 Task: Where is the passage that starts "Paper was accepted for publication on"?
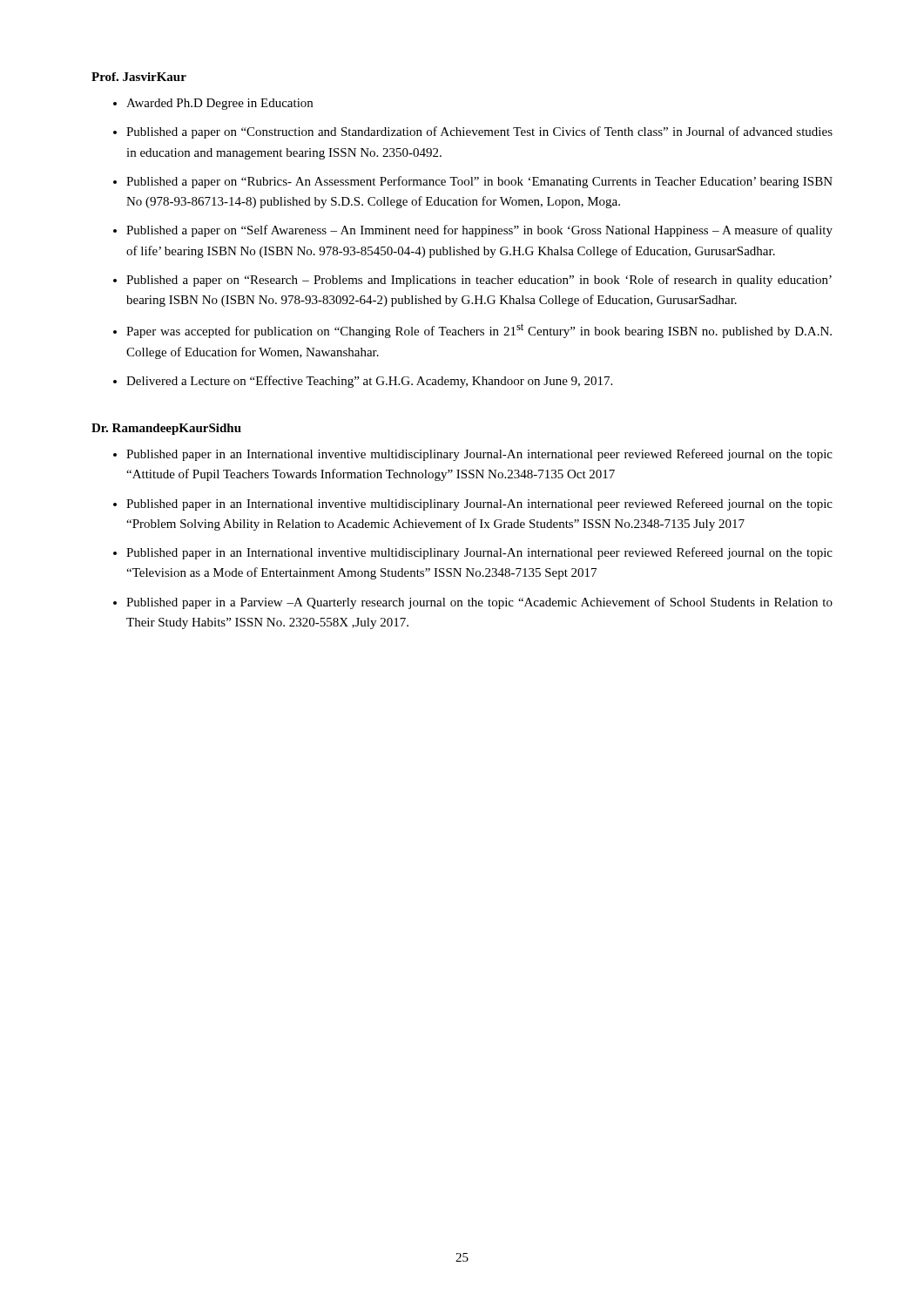479,340
